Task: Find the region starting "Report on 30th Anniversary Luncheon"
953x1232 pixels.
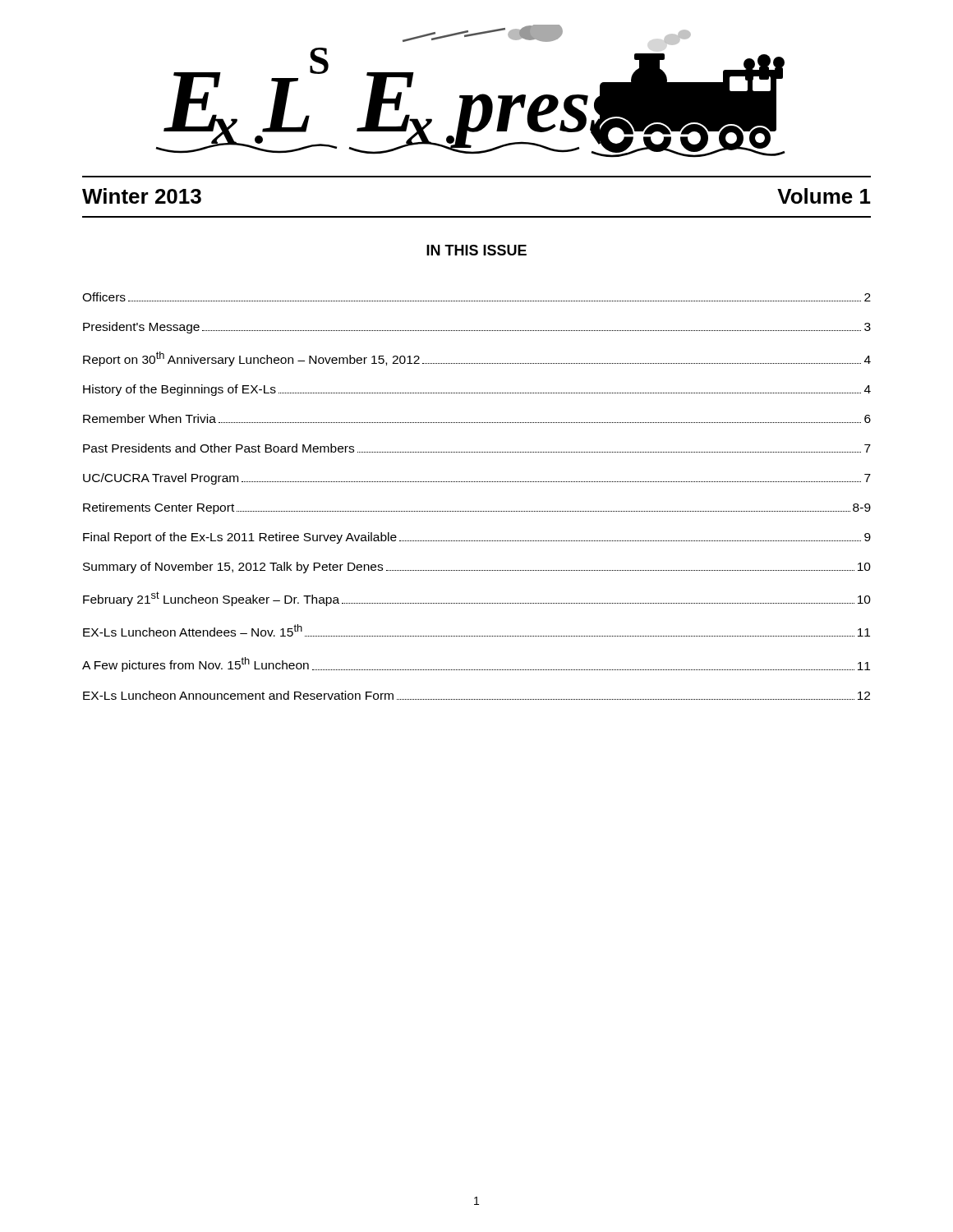Action: click(x=476, y=358)
